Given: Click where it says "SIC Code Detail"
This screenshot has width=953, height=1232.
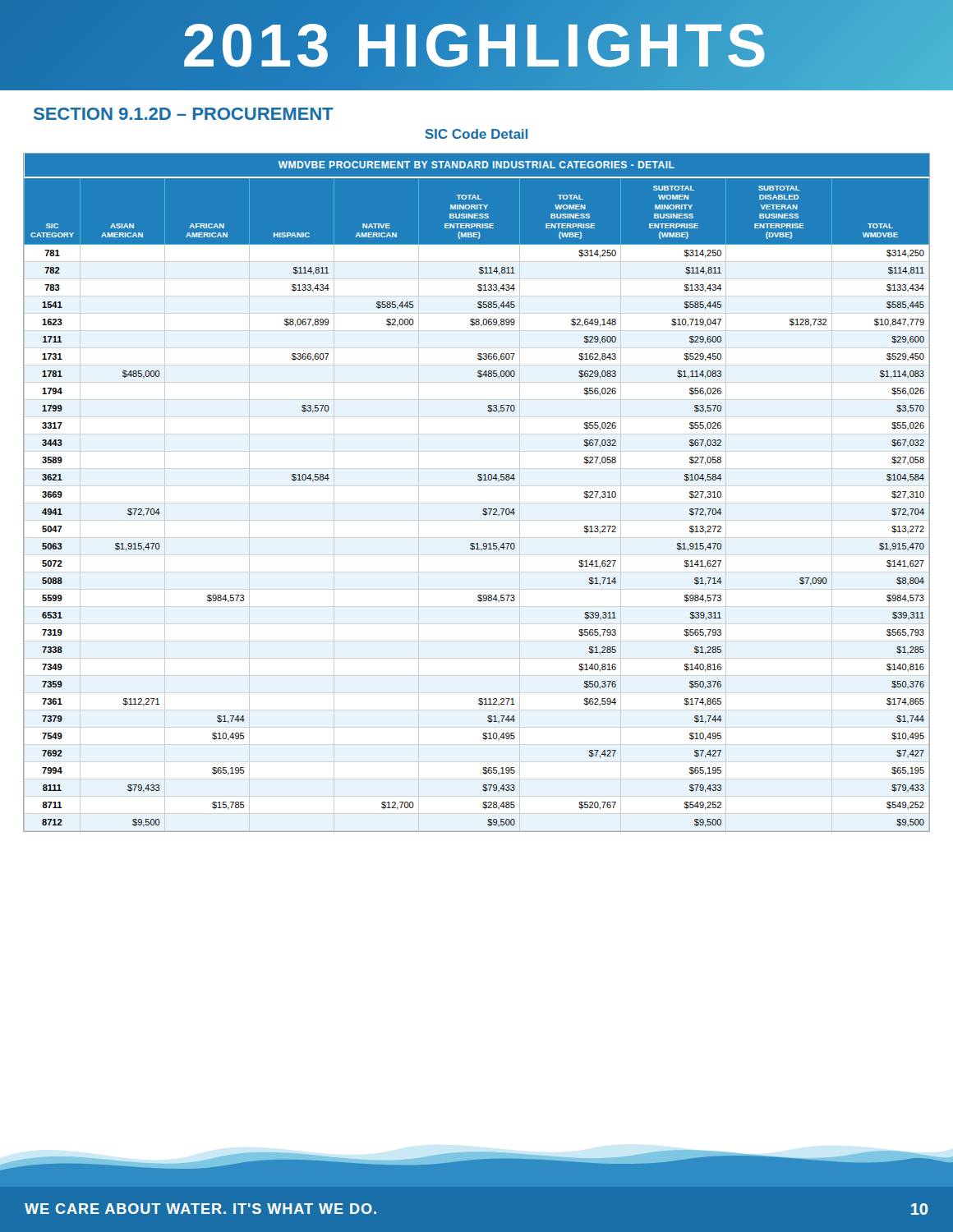Looking at the screenshot, I should pos(476,135).
